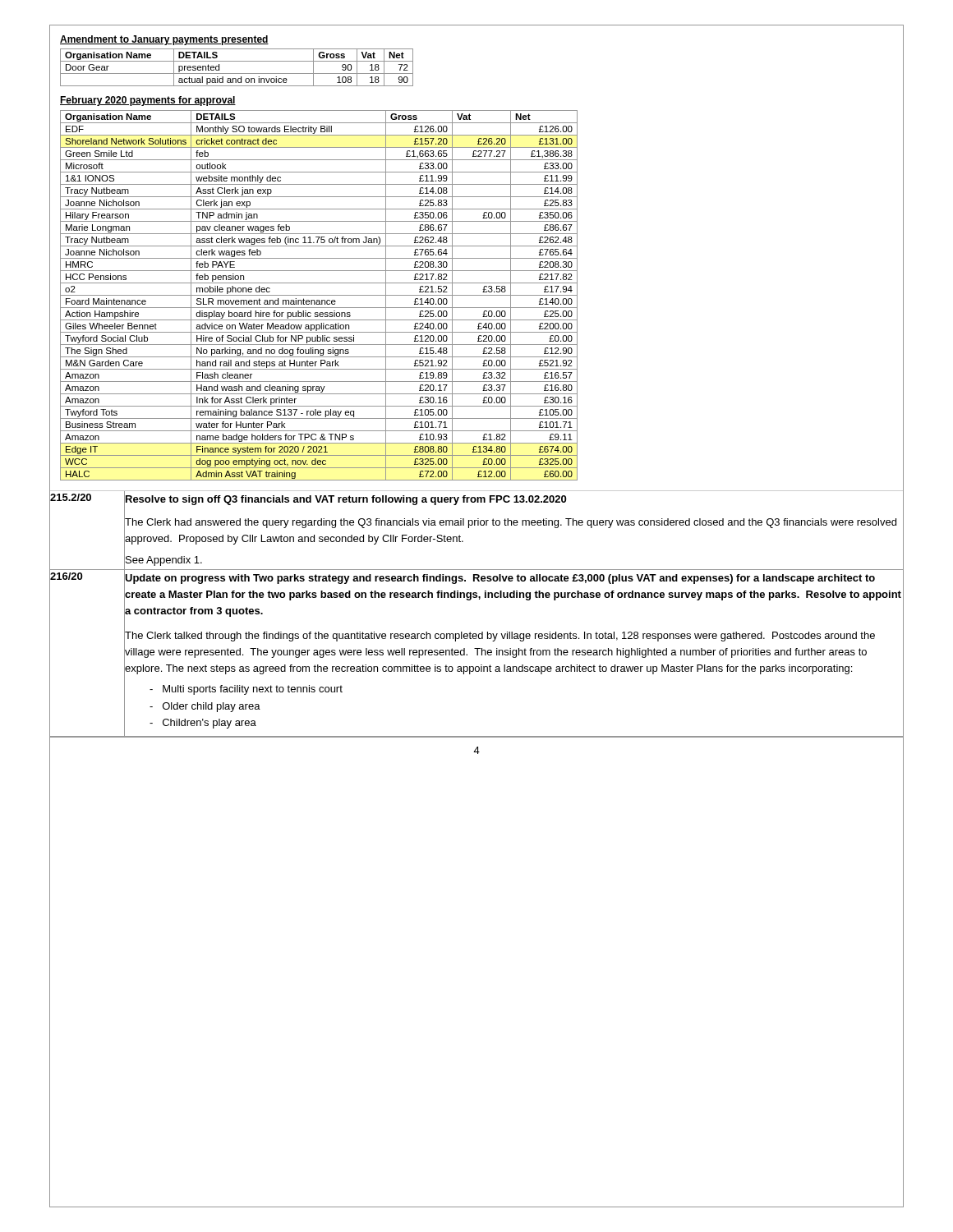Select the section header that reads "February 2020 payments"
Image resolution: width=953 pixels, height=1232 pixels.
tap(148, 100)
